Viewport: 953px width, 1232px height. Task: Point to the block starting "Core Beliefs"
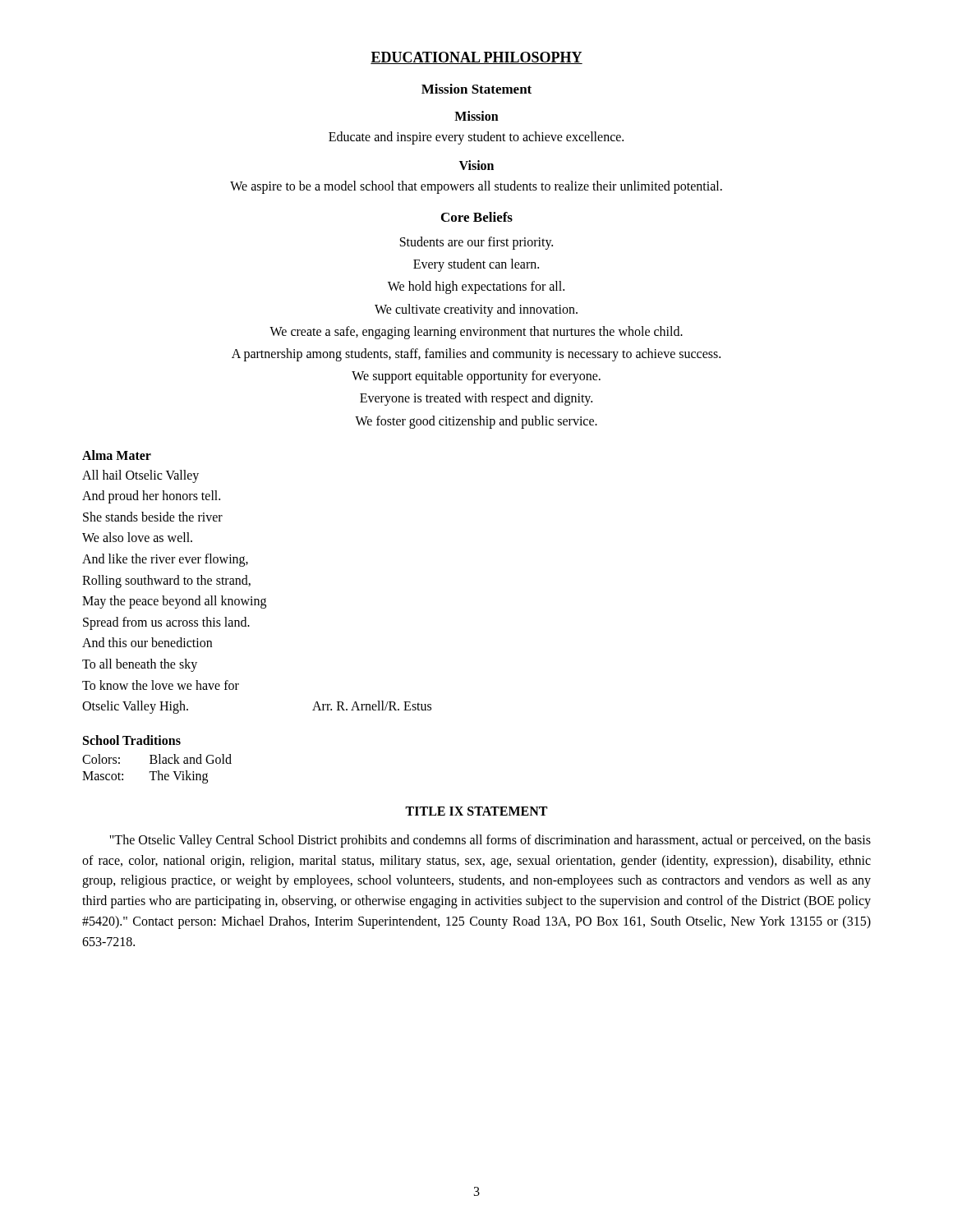[x=476, y=217]
